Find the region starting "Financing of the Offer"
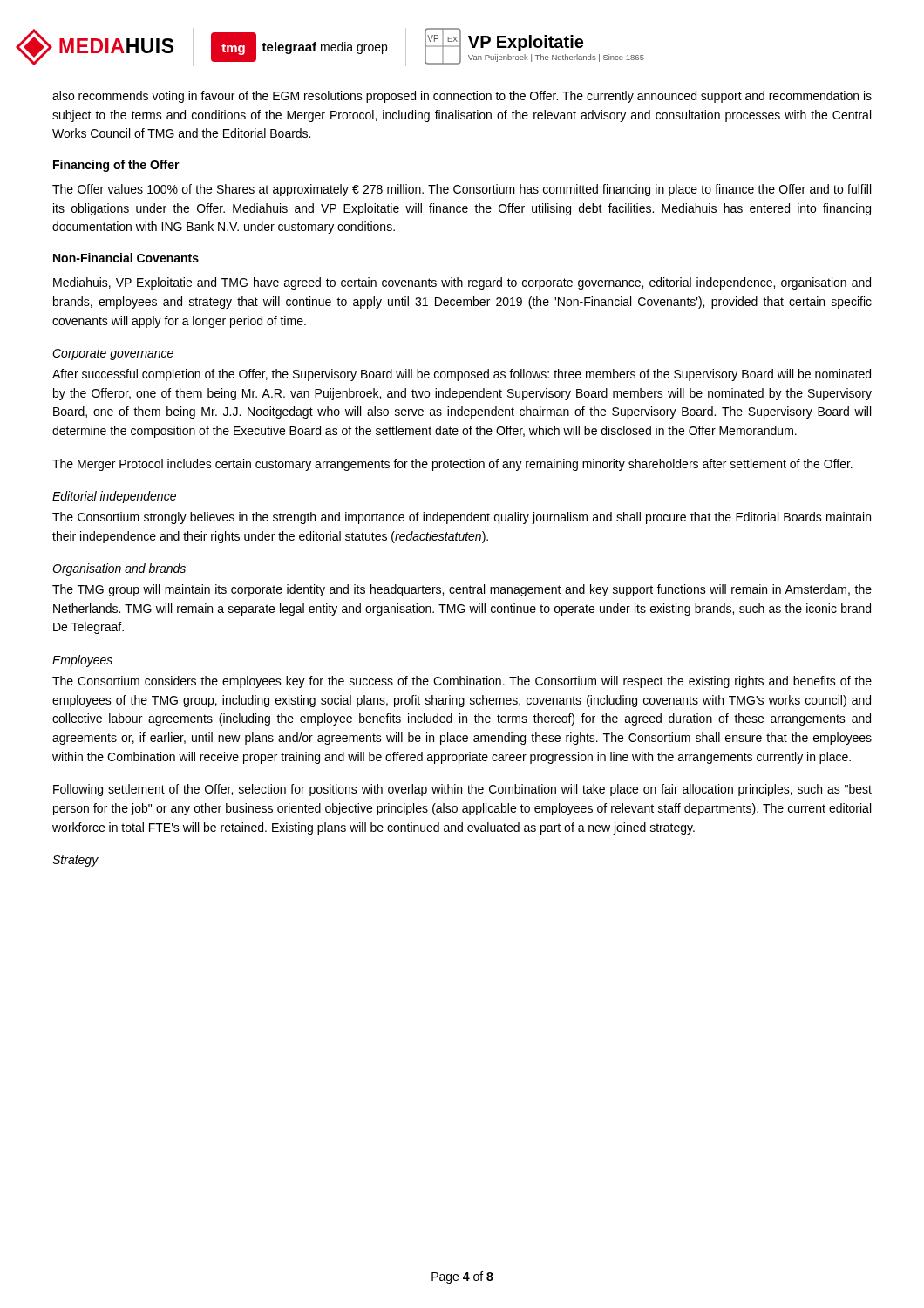 pyautogui.click(x=116, y=165)
